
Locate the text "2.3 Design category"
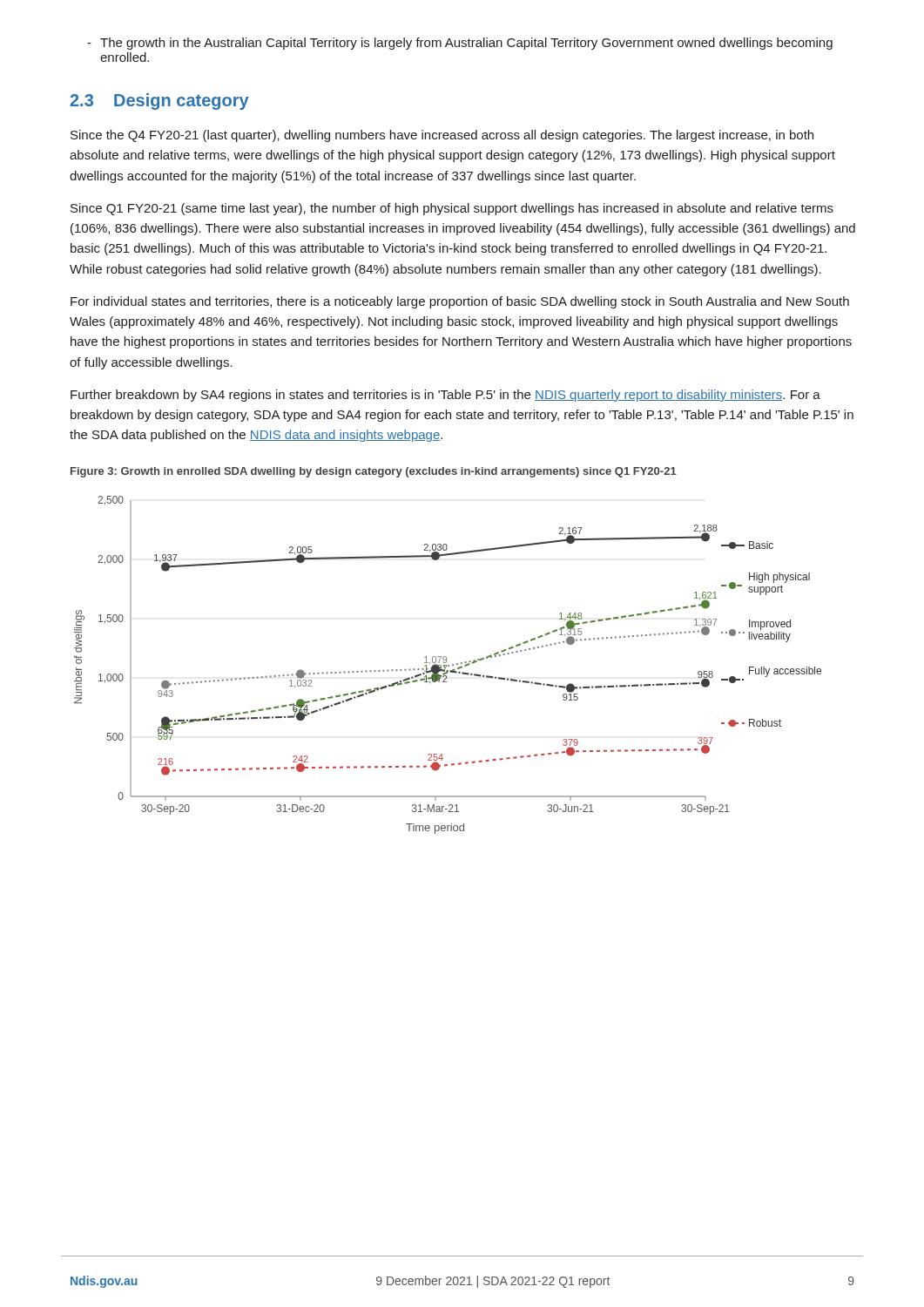[x=159, y=100]
